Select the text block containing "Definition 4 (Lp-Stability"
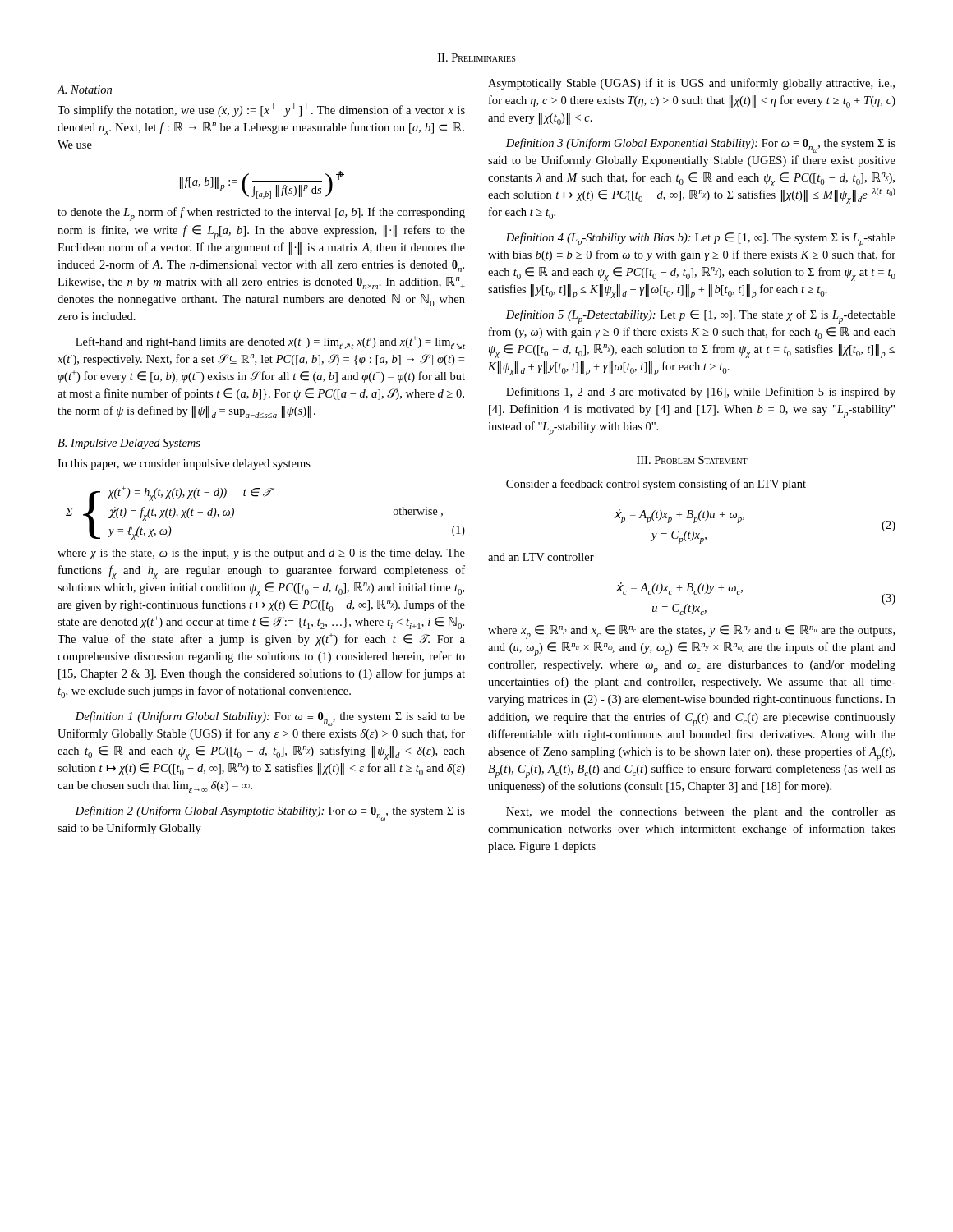The width and height of the screenshot is (953, 1232). click(x=692, y=264)
